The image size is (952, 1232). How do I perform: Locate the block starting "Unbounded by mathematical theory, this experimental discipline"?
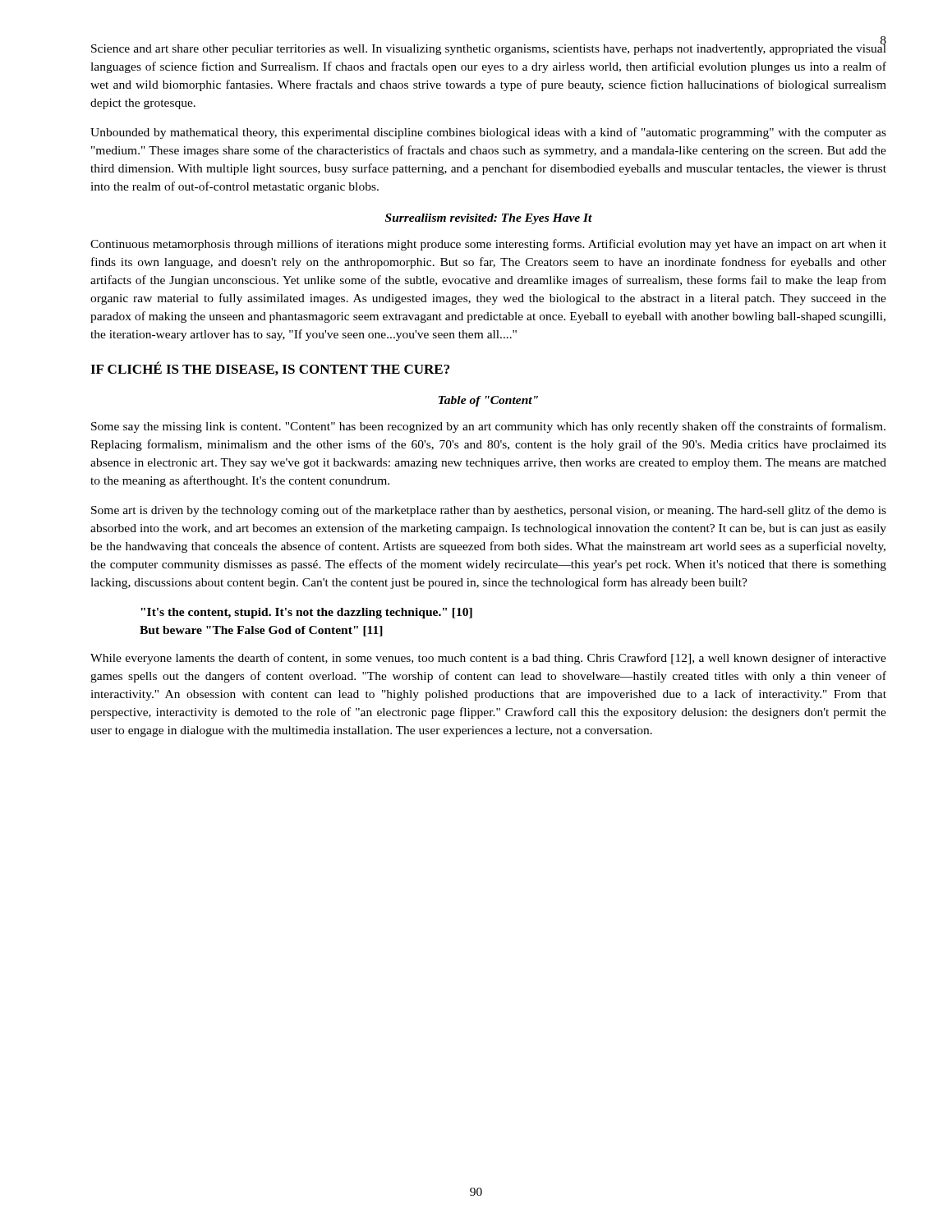click(x=488, y=159)
